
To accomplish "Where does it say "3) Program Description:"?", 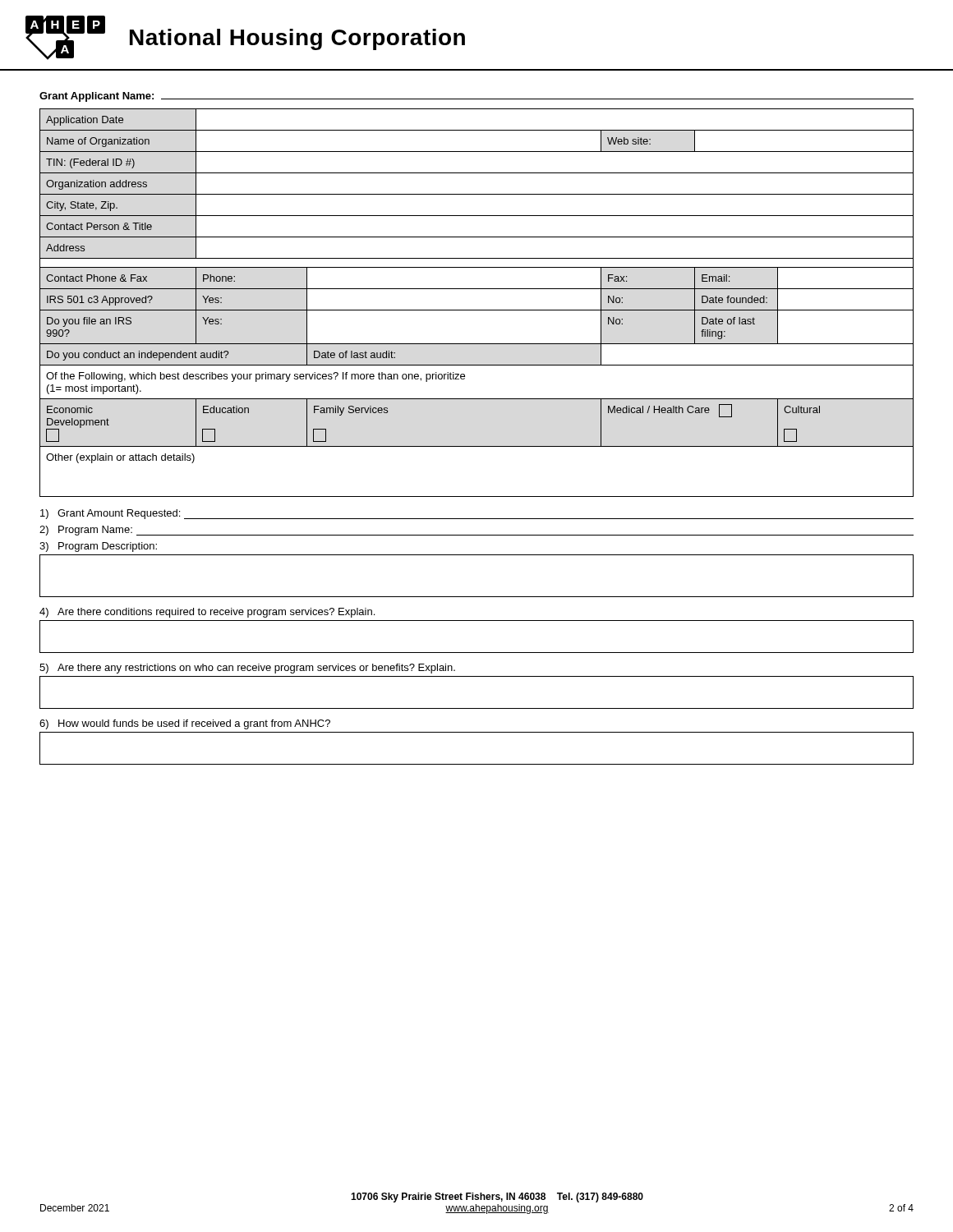I will (99, 545).
